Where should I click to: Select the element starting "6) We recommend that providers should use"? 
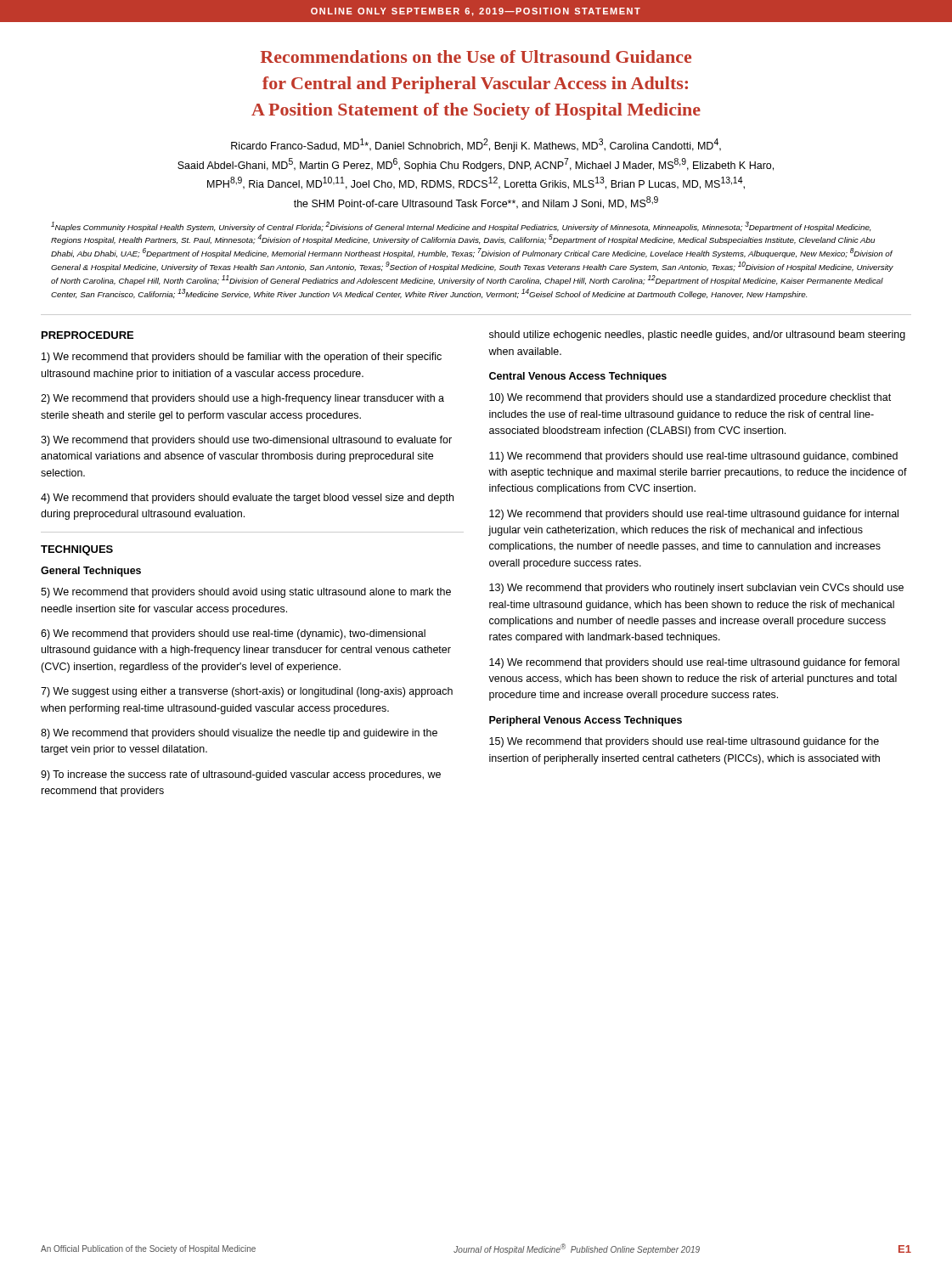pos(246,650)
